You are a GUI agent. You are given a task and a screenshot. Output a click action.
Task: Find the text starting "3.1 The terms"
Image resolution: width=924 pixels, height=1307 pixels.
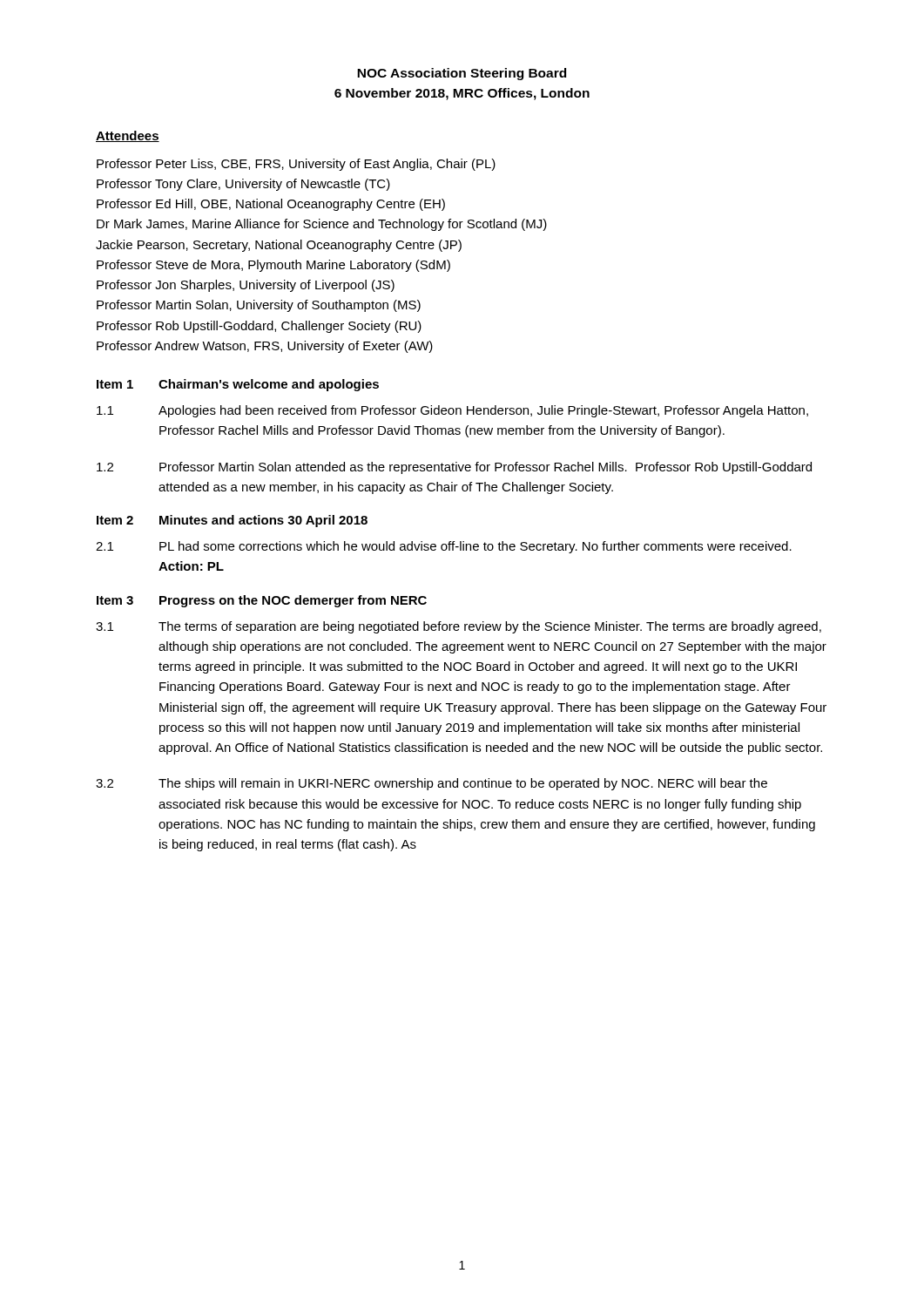point(462,687)
